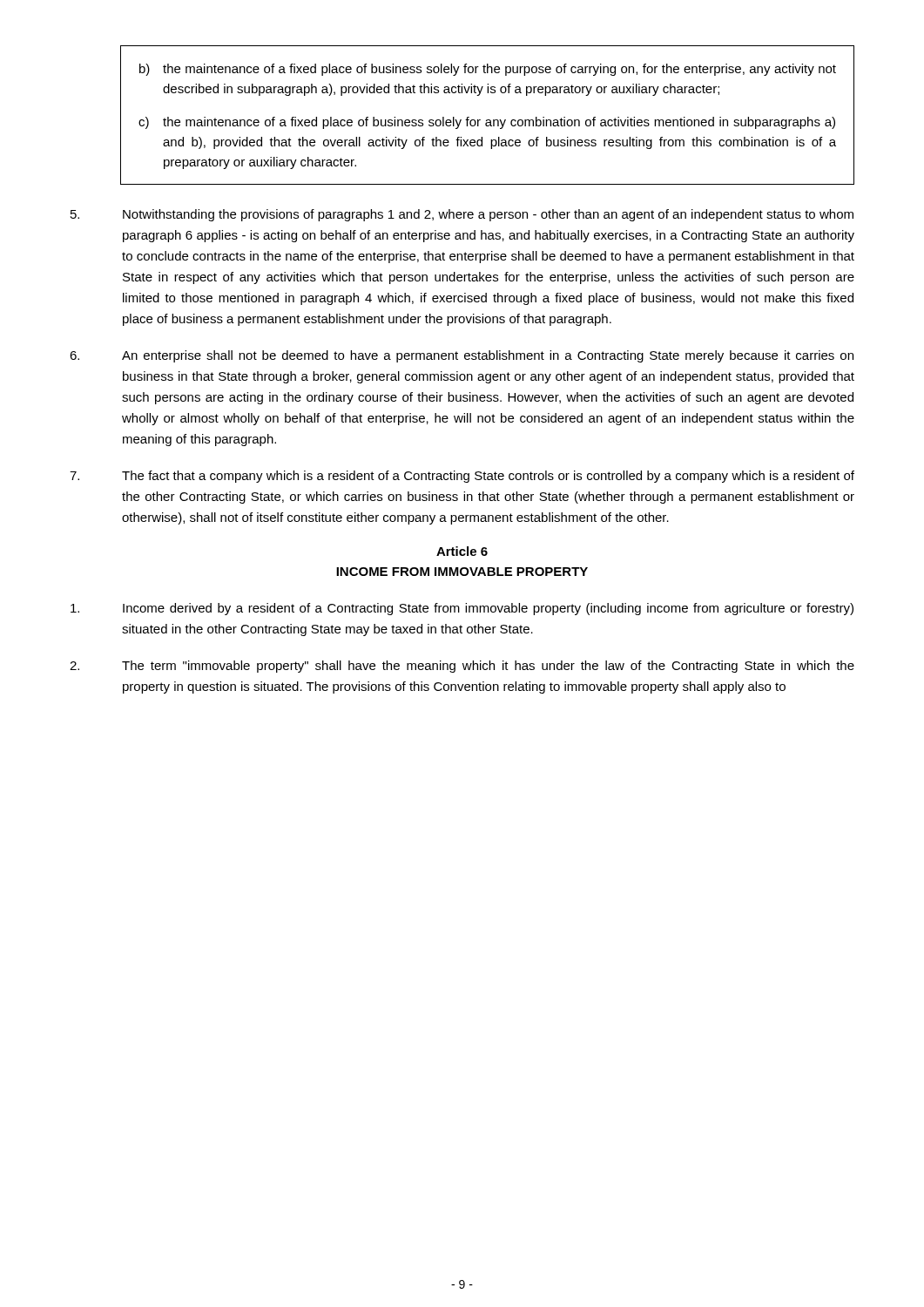924x1307 pixels.
Task: Navigate to the block starting "5. Notwithstanding the provisions of paragraphs 1 and"
Action: 462,267
